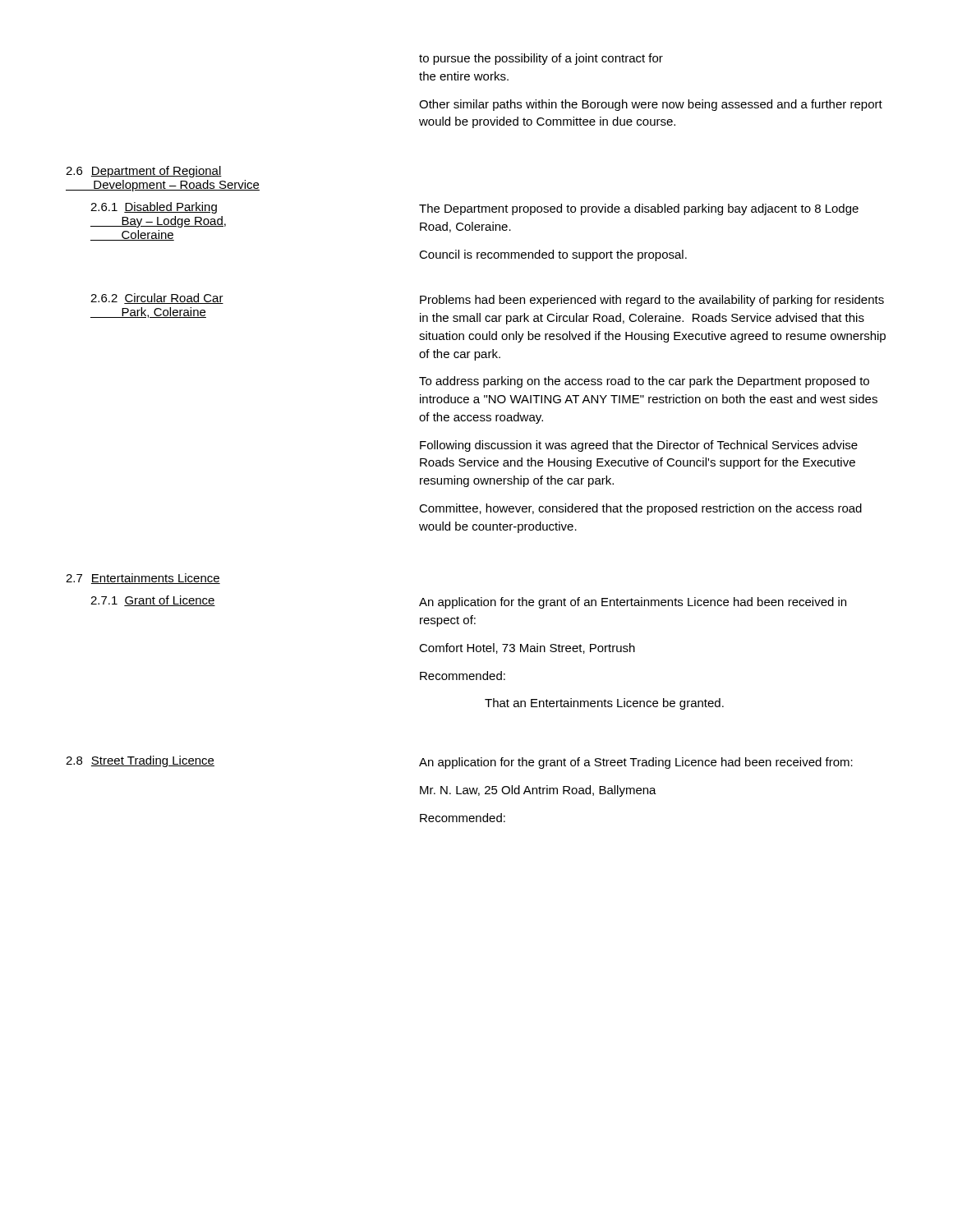The height and width of the screenshot is (1232, 953).
Task: Navigate to the text starting "2.6.2 Circular Road Car Park,"
Action: 157,305
